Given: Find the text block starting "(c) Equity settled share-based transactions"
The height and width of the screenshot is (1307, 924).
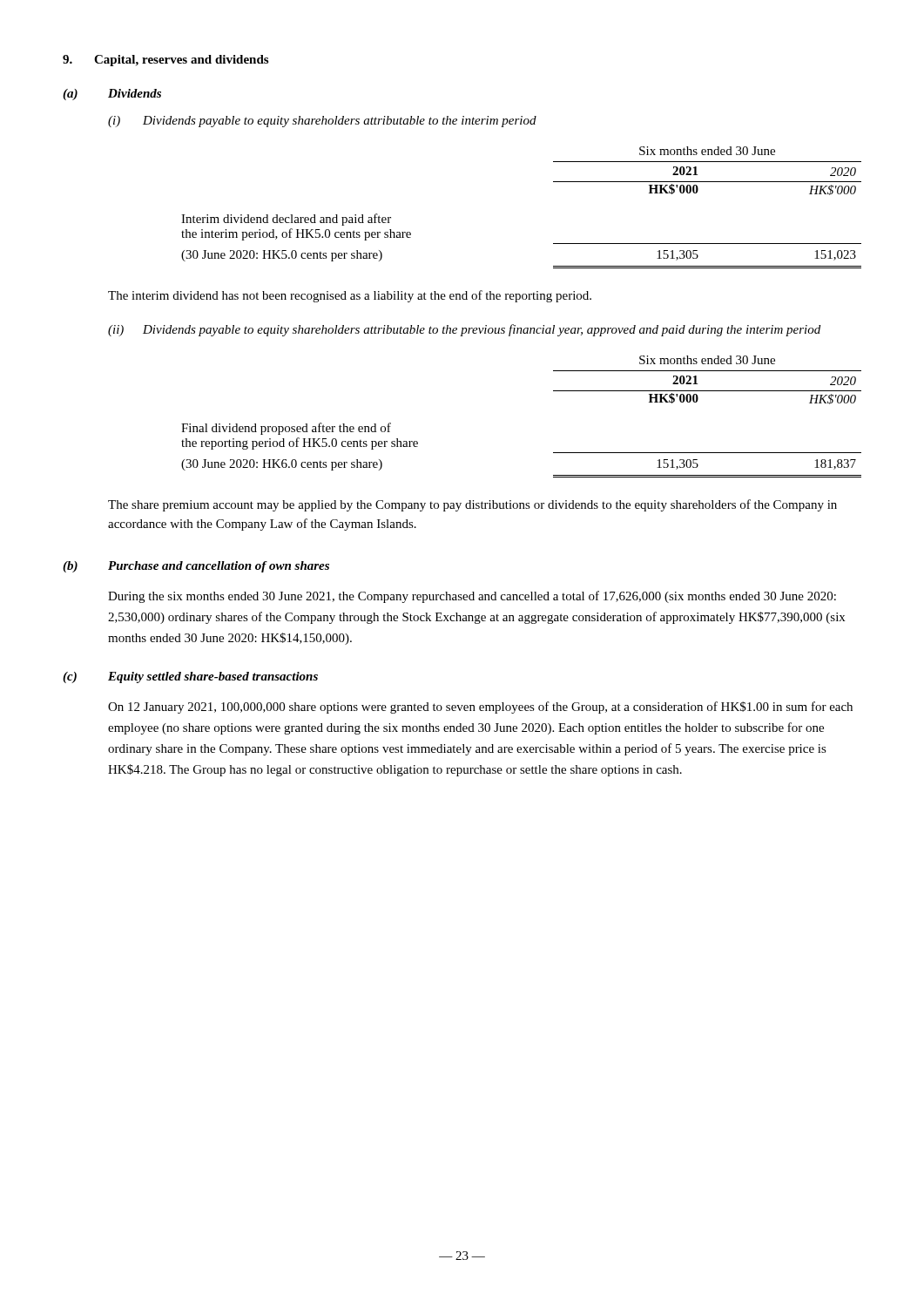Looking at the screenshot, I should [190, 676].
